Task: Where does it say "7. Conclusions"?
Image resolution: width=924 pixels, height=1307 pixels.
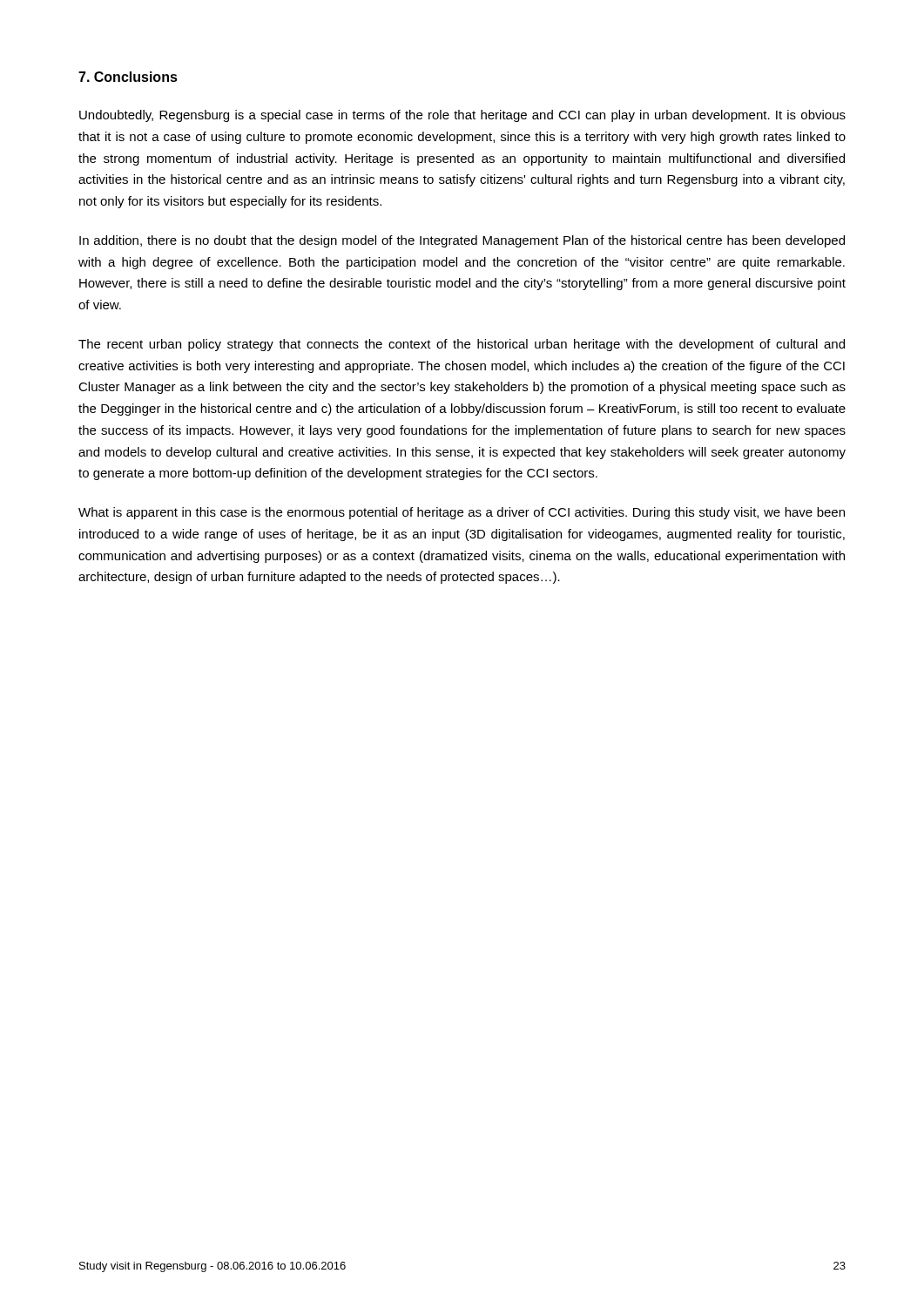Action: [128, 77]
